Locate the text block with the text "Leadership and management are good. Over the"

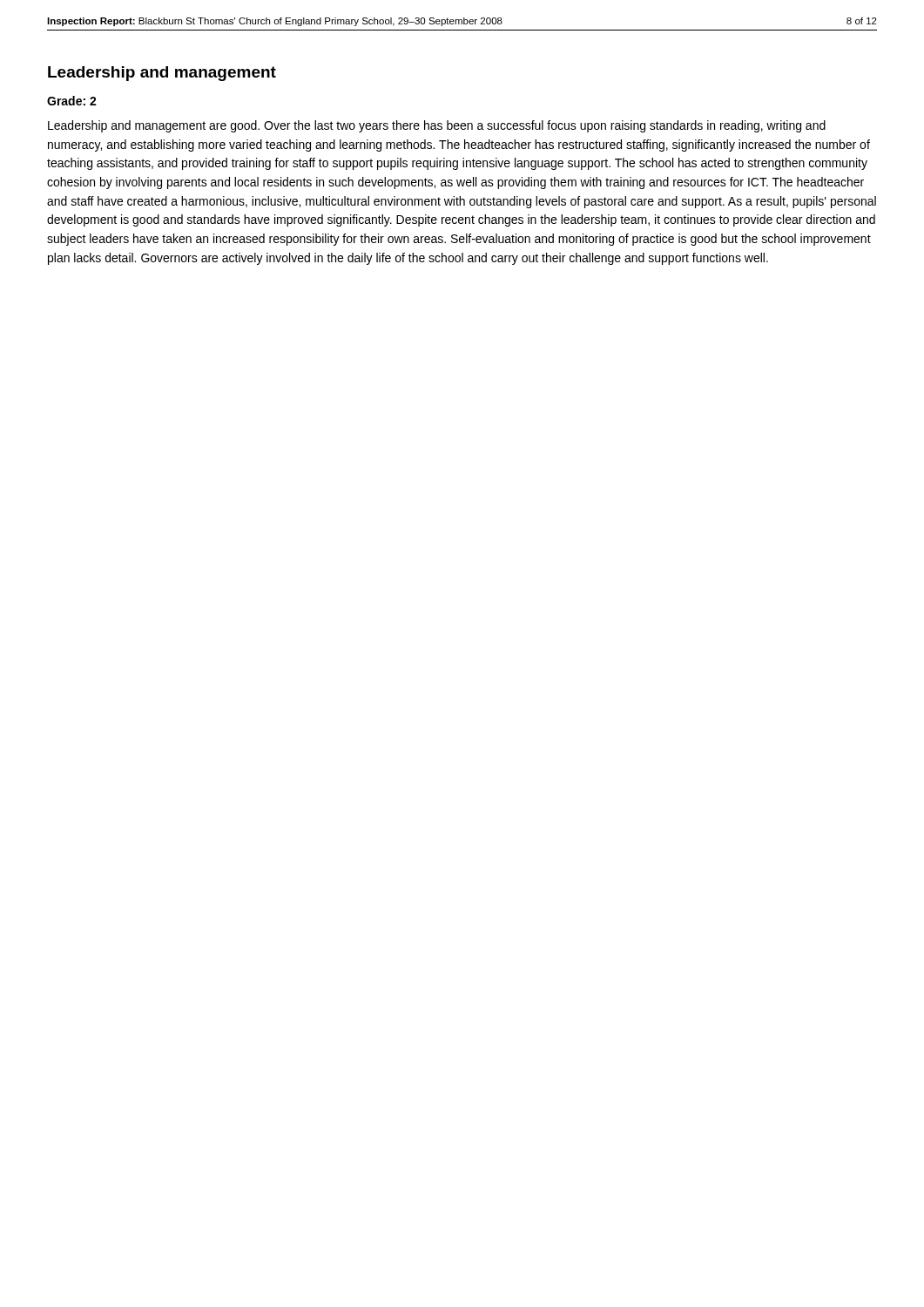(x=462, y=192)
